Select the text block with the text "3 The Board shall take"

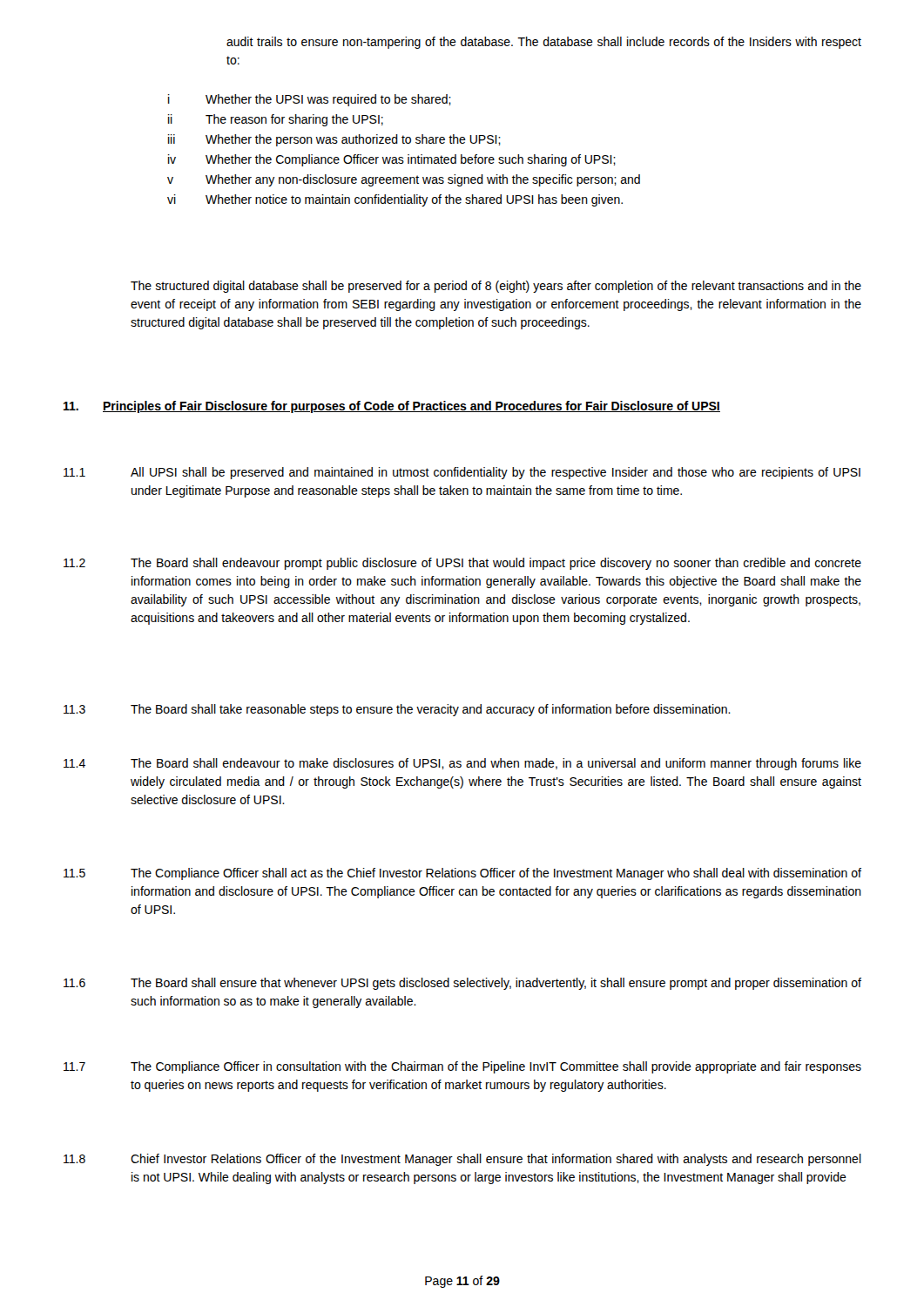(462, 710)
